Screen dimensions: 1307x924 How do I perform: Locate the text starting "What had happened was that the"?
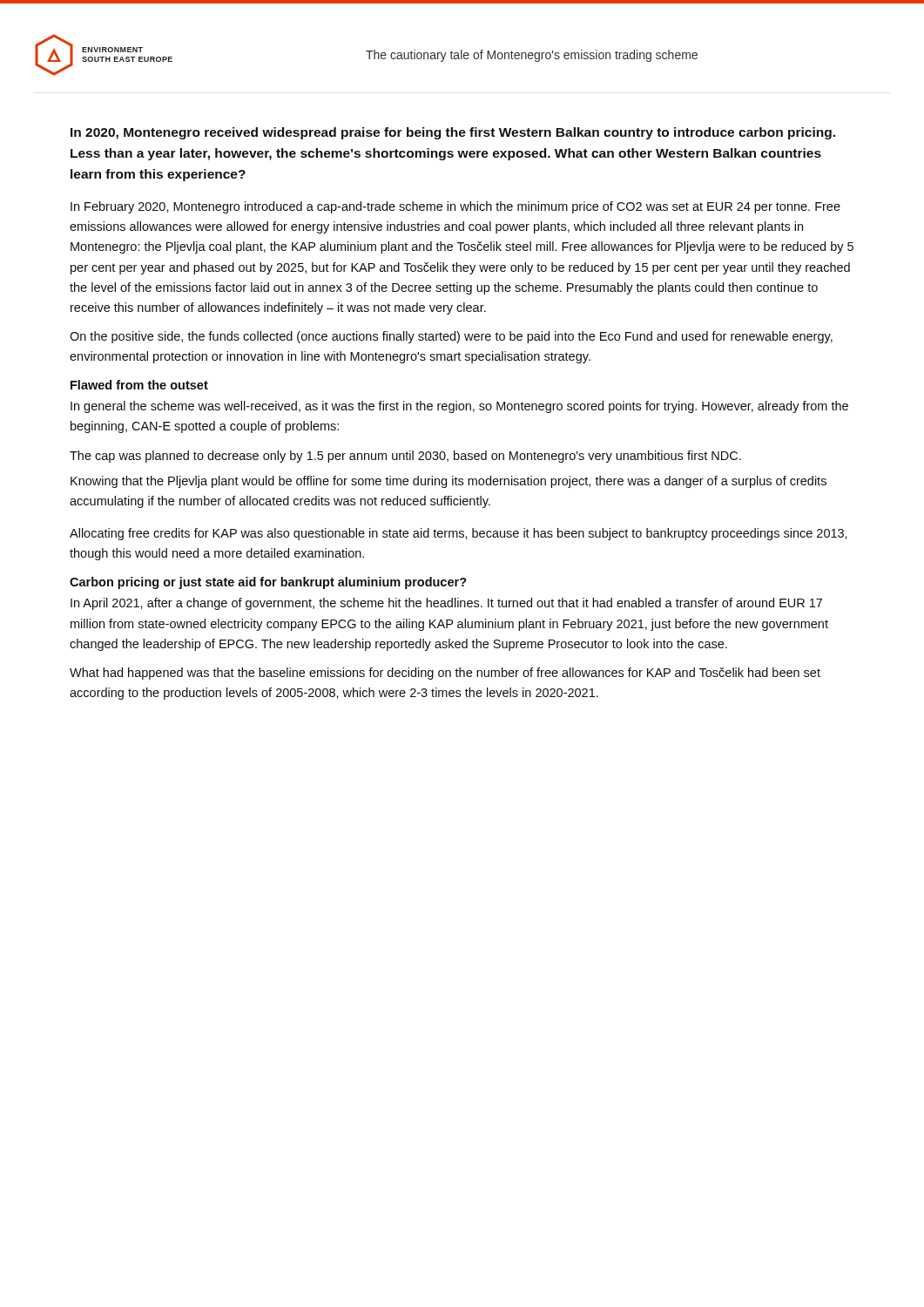(x=445, y=683)
